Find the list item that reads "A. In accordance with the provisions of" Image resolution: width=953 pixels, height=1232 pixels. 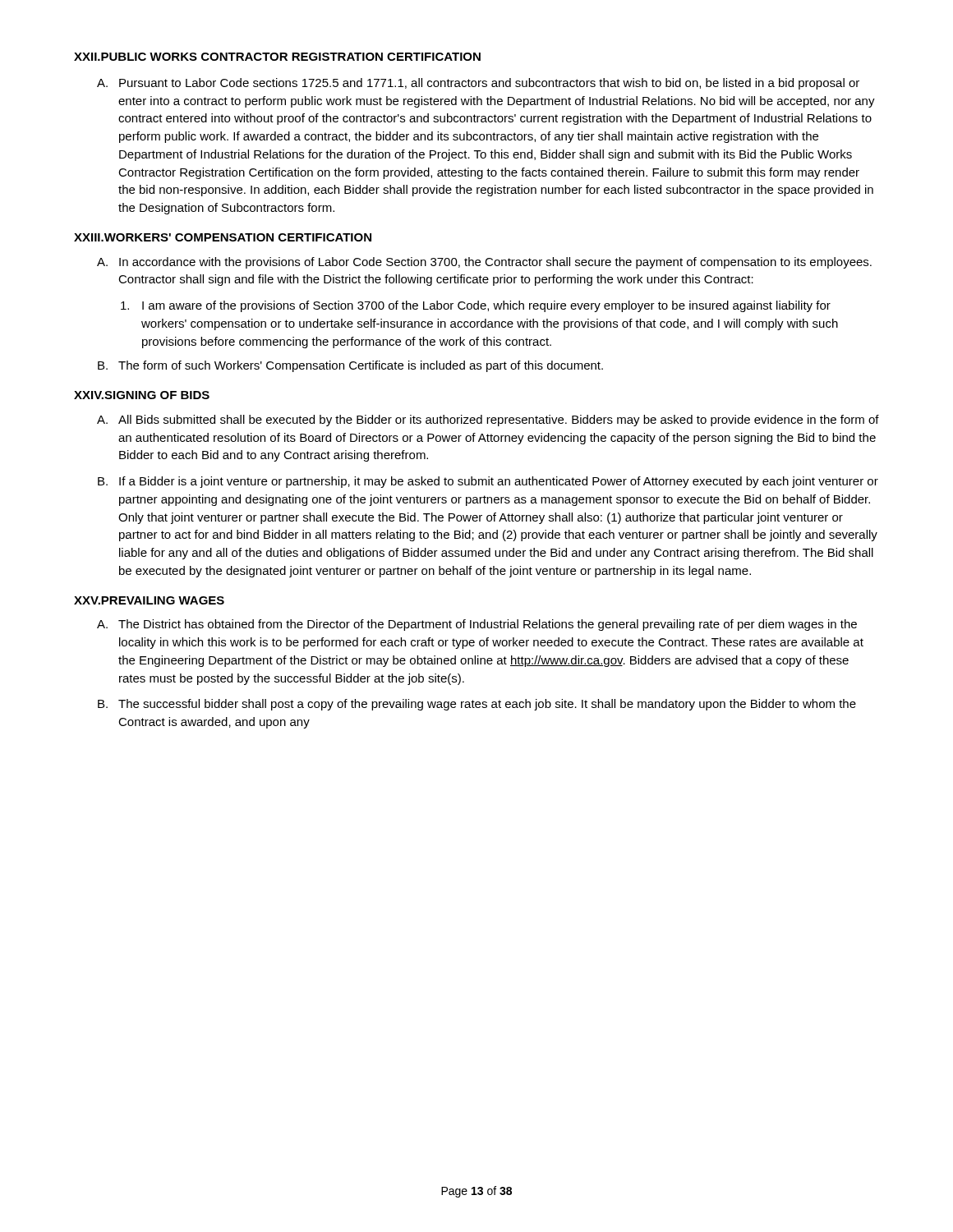pos(488,270)
